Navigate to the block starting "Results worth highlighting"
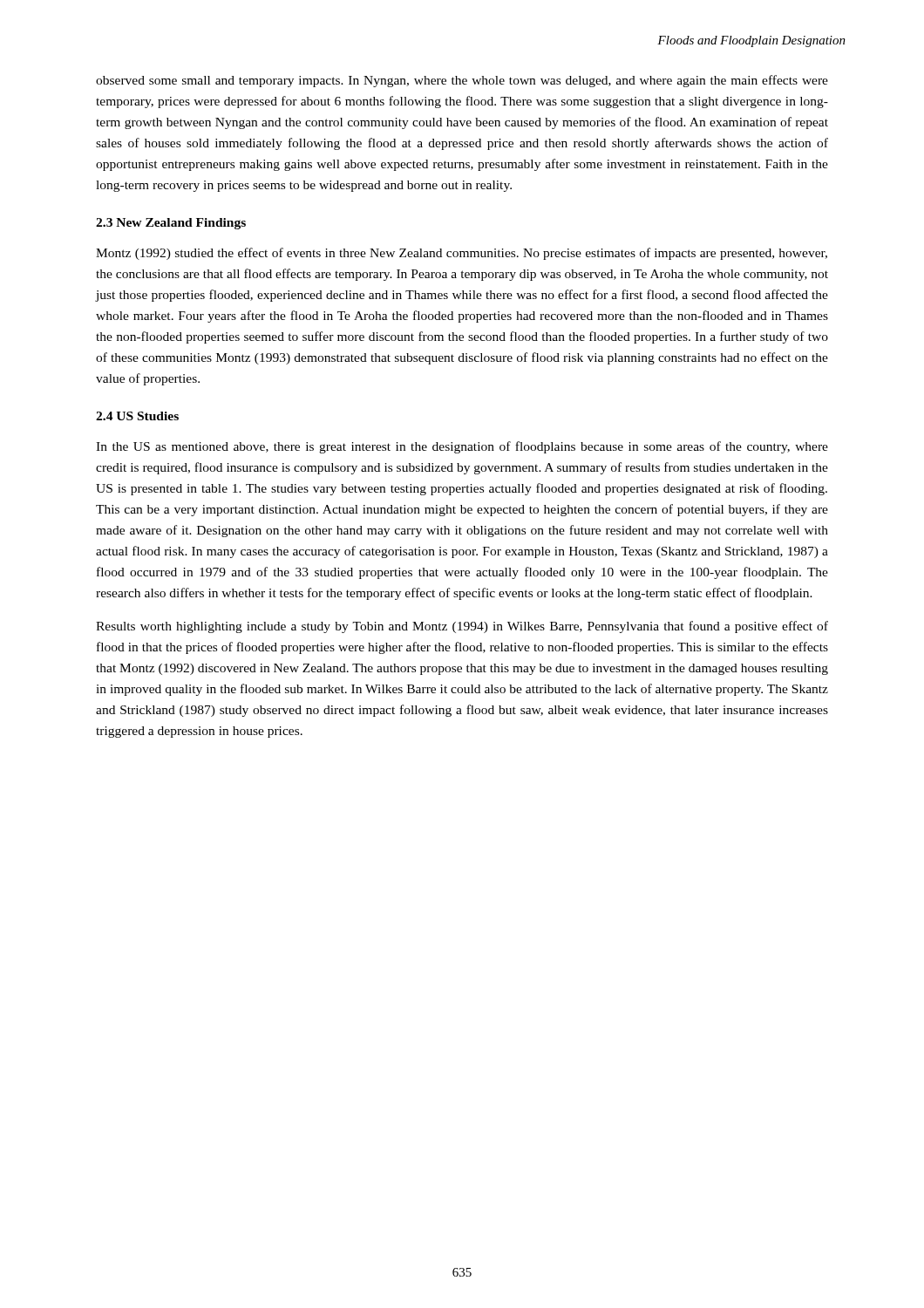This screenshot has width=924, height=1308. 462,679
